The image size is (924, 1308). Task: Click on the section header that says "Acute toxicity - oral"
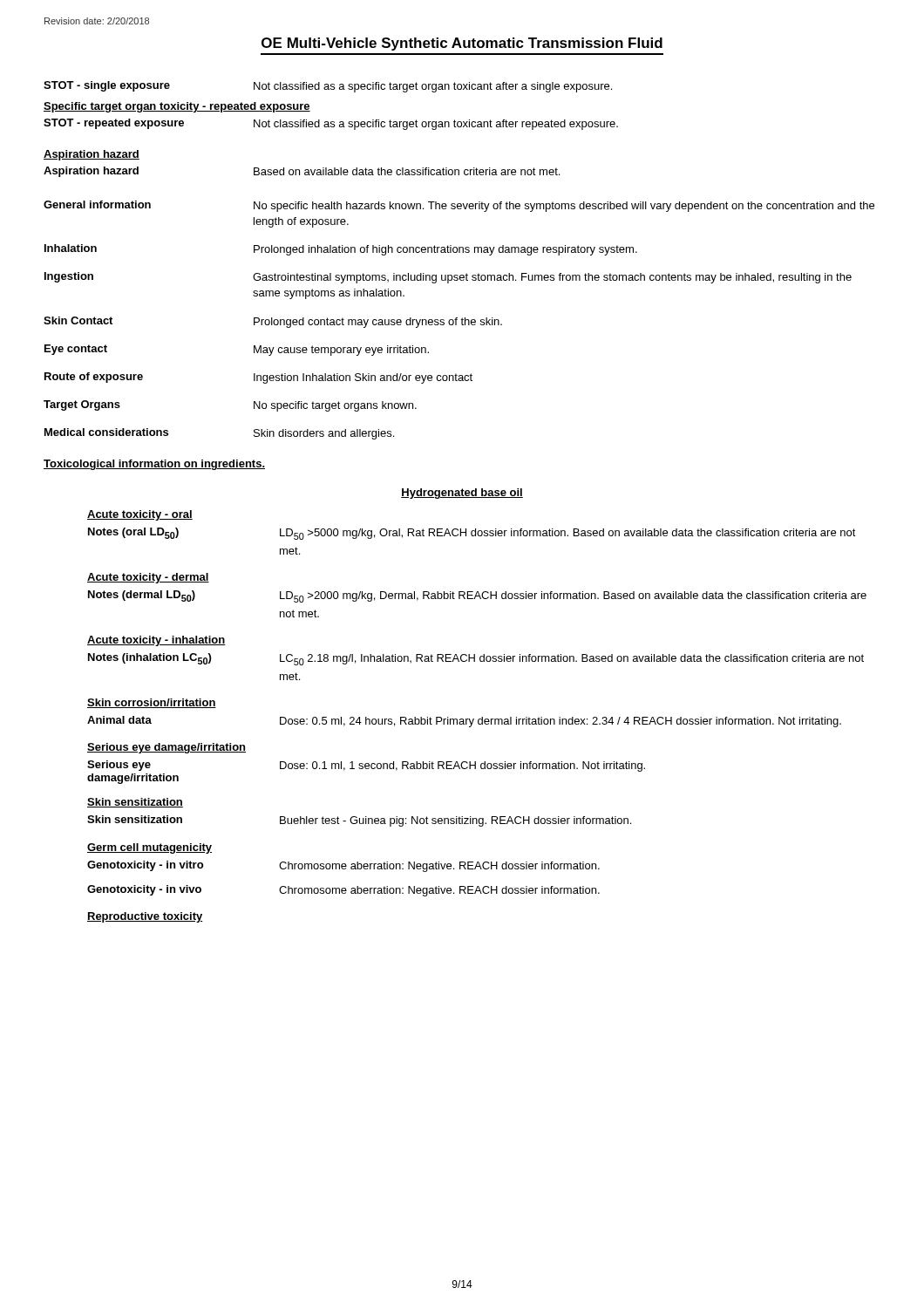pos(183,514)
